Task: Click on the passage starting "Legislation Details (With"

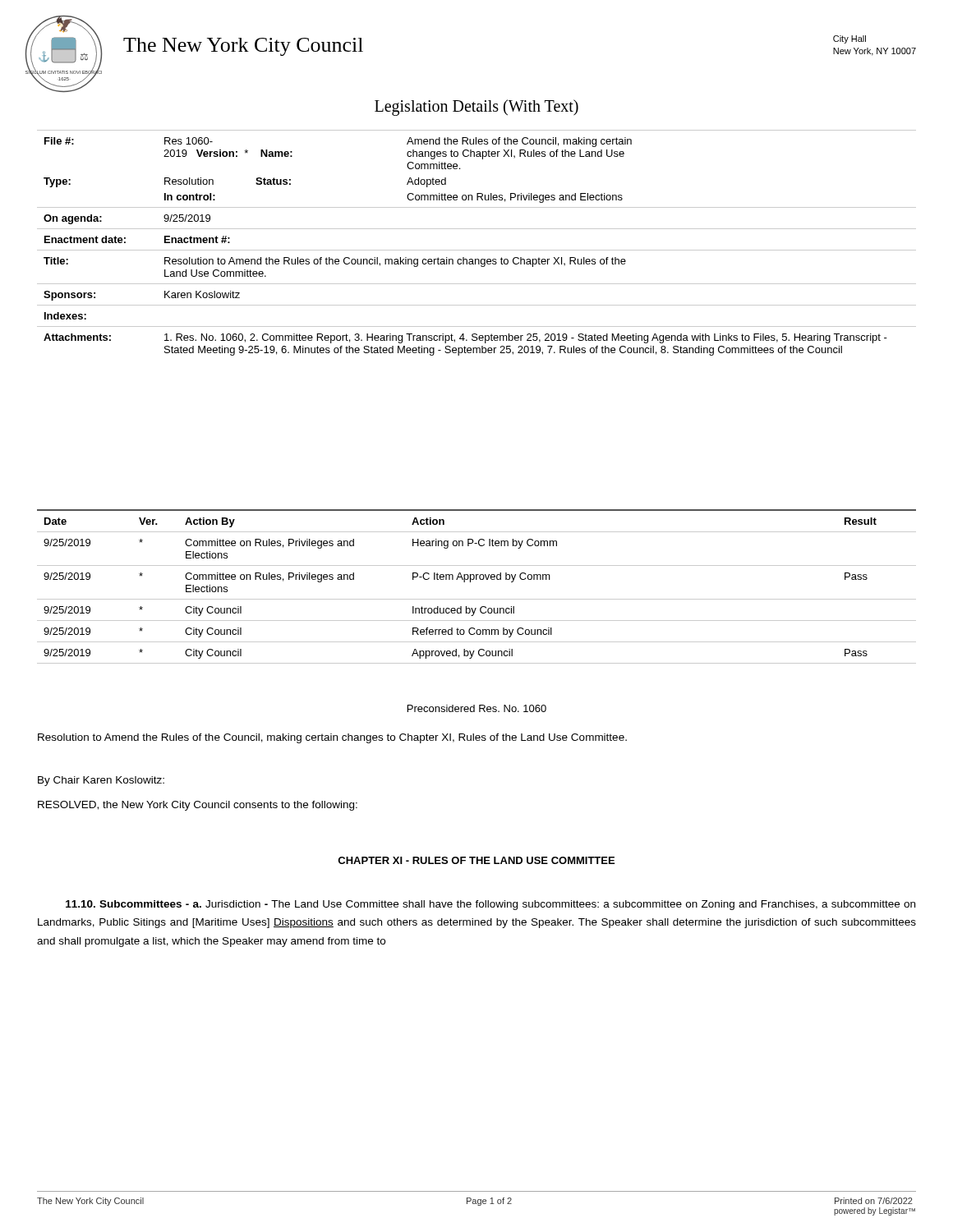Action: (x=476, y=106)
